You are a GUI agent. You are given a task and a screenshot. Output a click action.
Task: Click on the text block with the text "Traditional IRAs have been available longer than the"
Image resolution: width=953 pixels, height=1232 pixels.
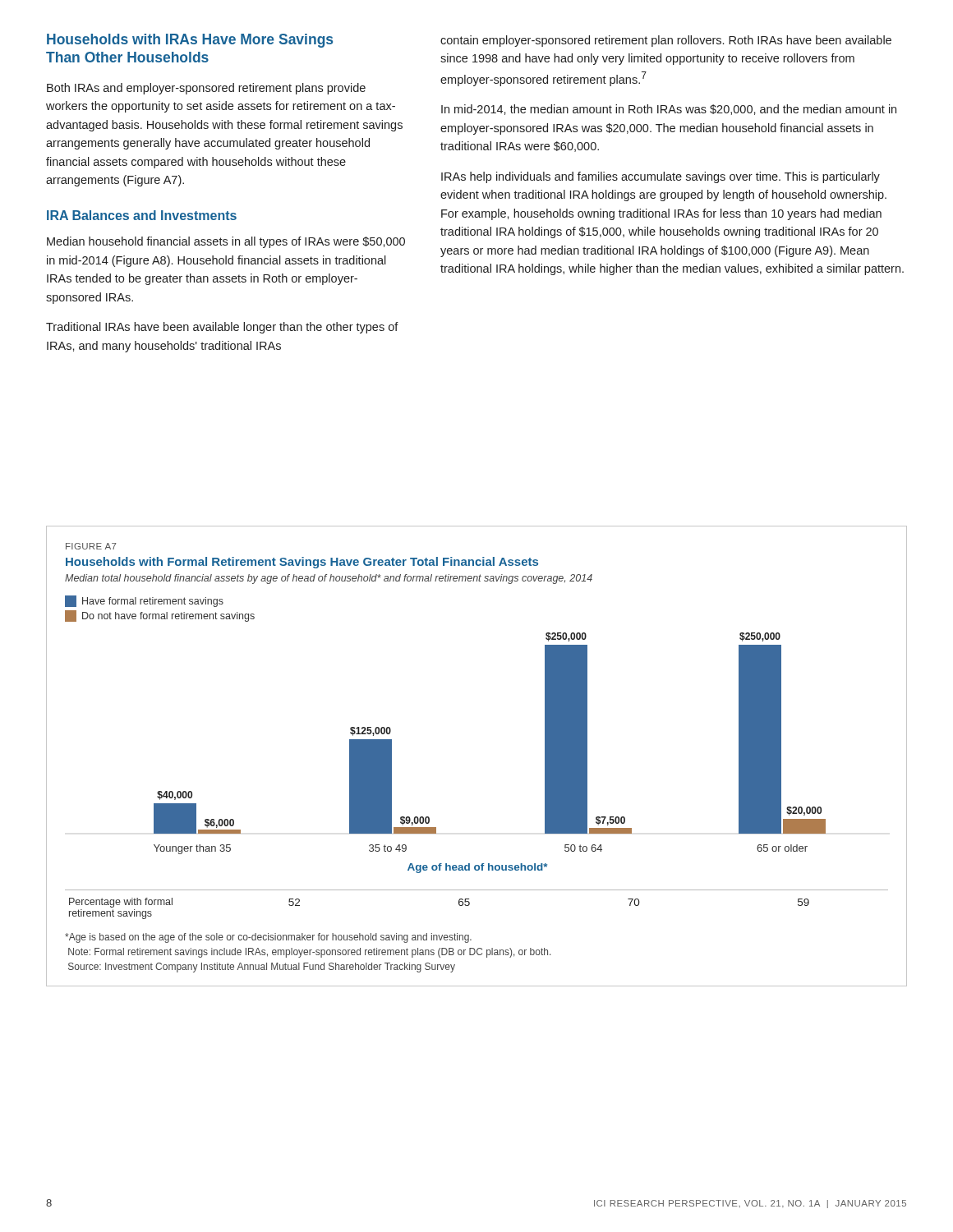click(x=227, y=337)
